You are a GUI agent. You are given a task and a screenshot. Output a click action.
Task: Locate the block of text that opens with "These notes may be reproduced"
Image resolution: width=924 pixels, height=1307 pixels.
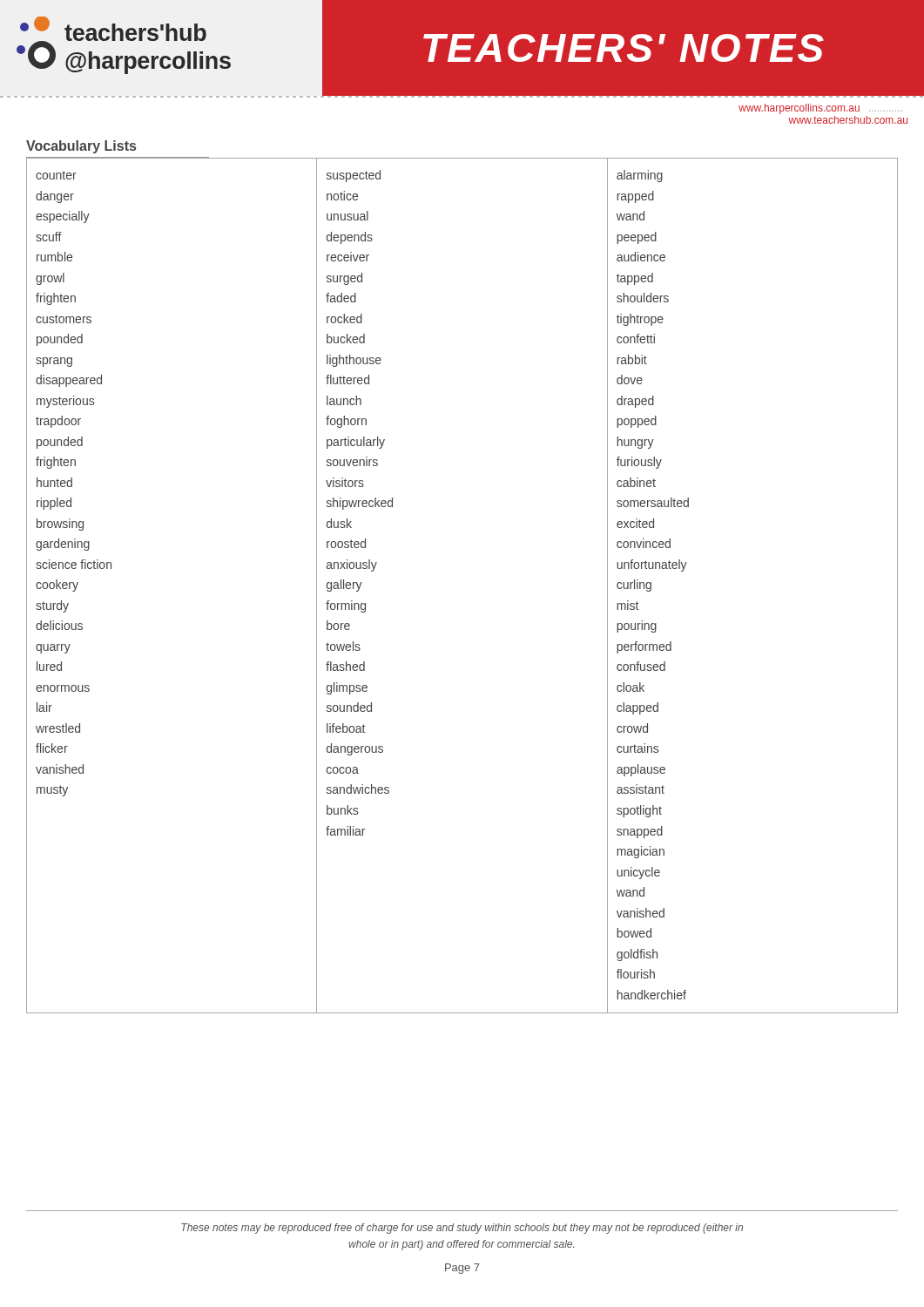point(462,1236)
